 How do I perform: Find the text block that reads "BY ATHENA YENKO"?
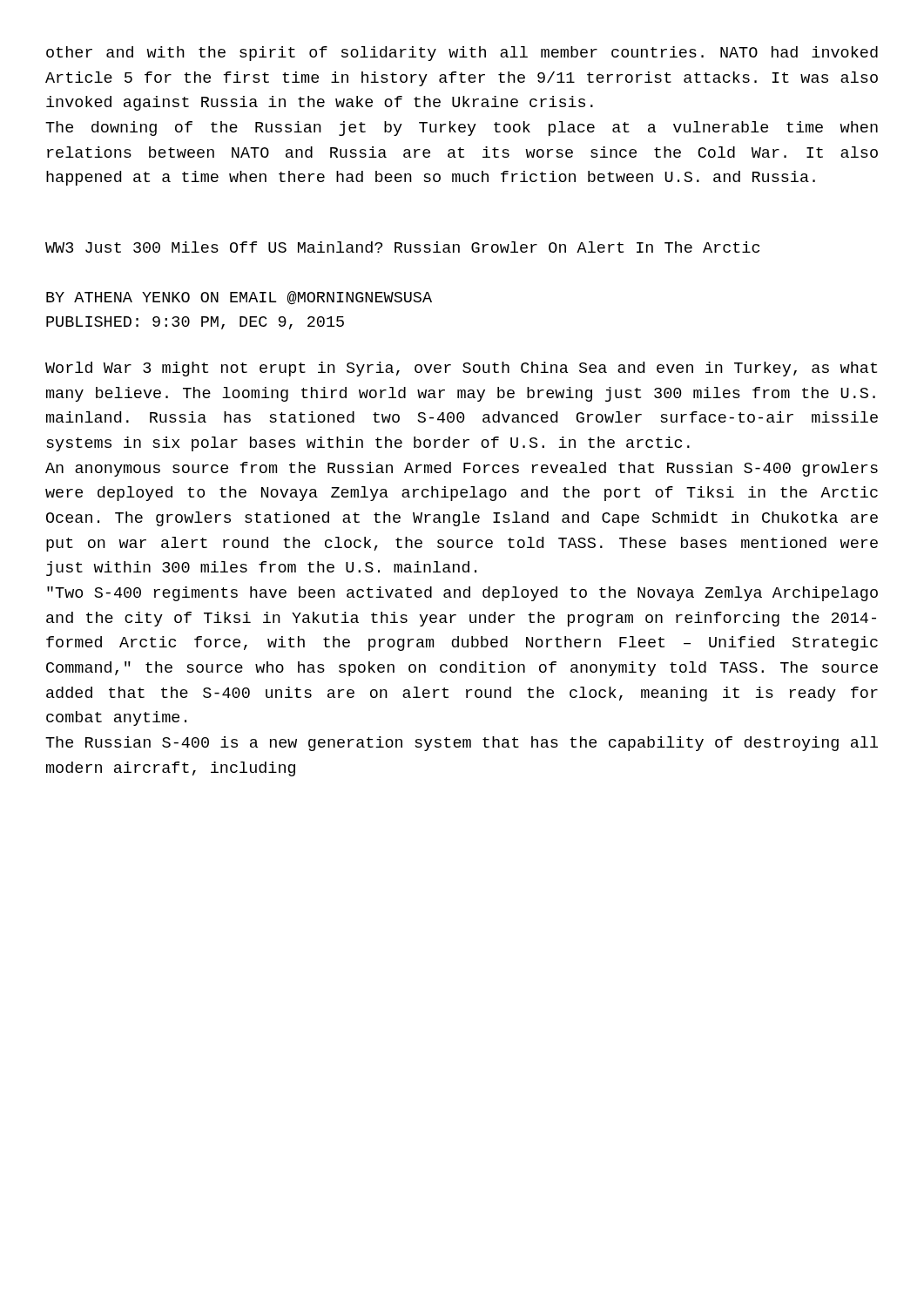[239, 311]
